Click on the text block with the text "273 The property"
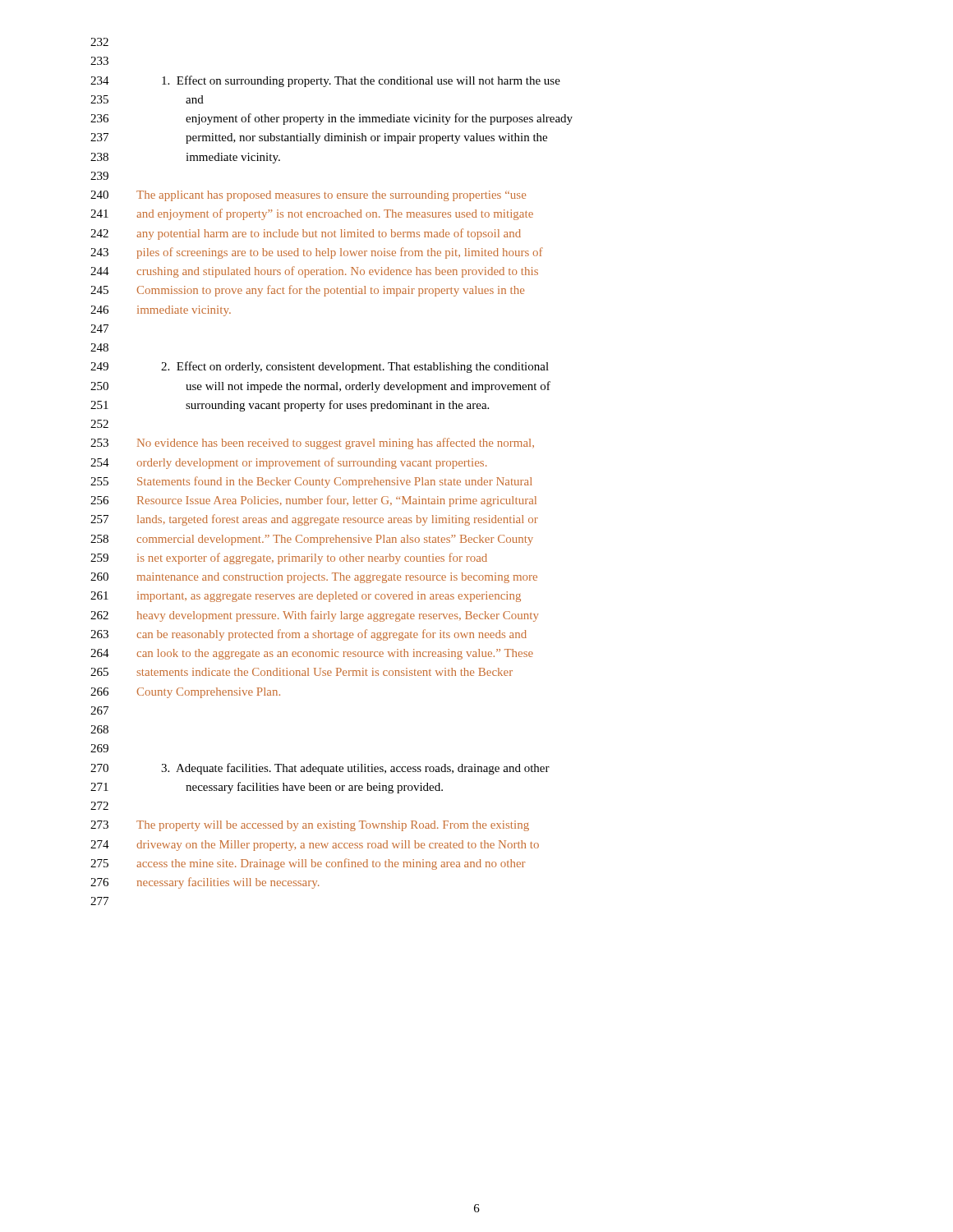Image resolution: width=953 pixels, height=1232 pixels. tap(476, 825)
